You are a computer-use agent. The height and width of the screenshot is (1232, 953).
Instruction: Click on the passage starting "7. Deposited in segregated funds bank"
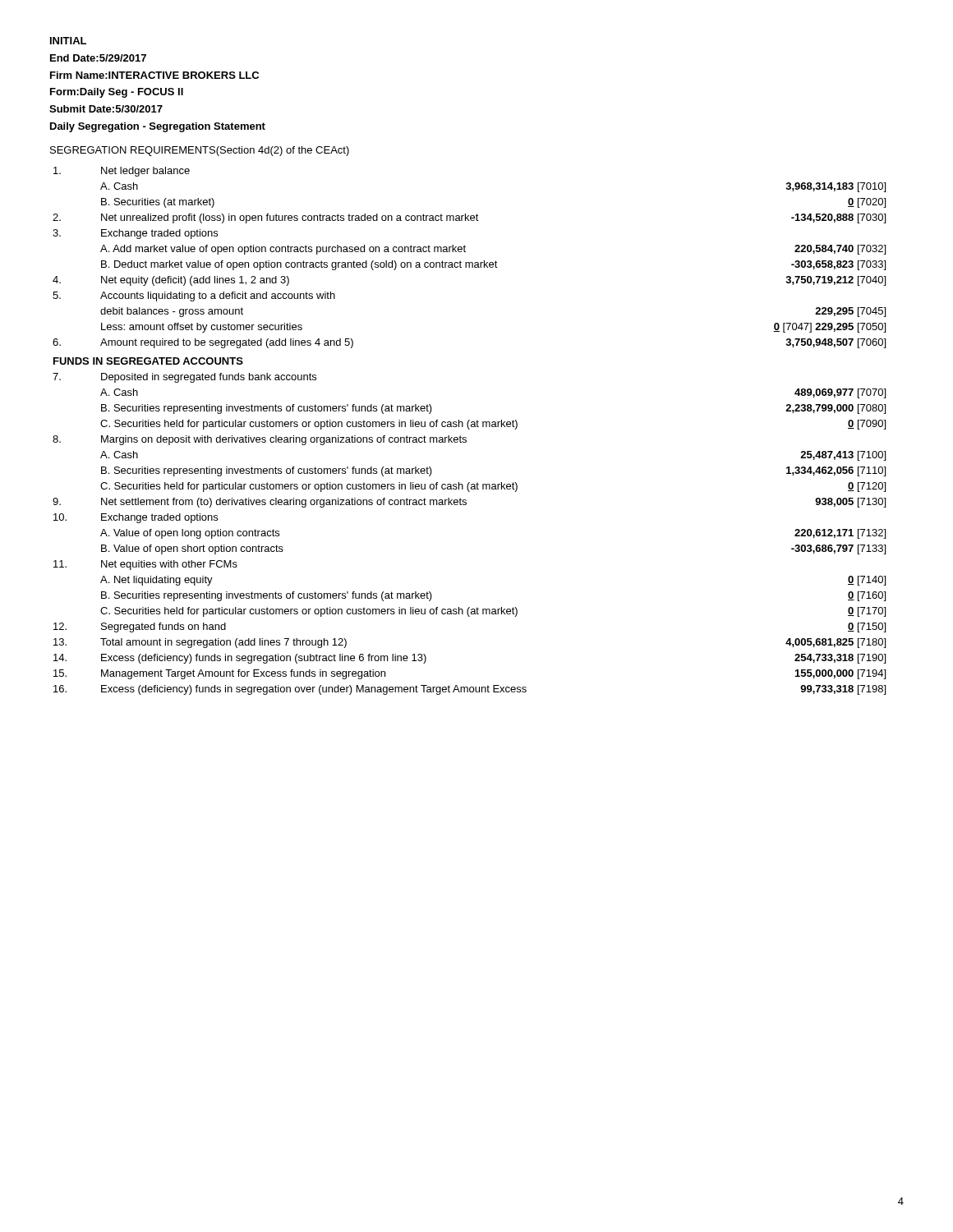[184, 378]
